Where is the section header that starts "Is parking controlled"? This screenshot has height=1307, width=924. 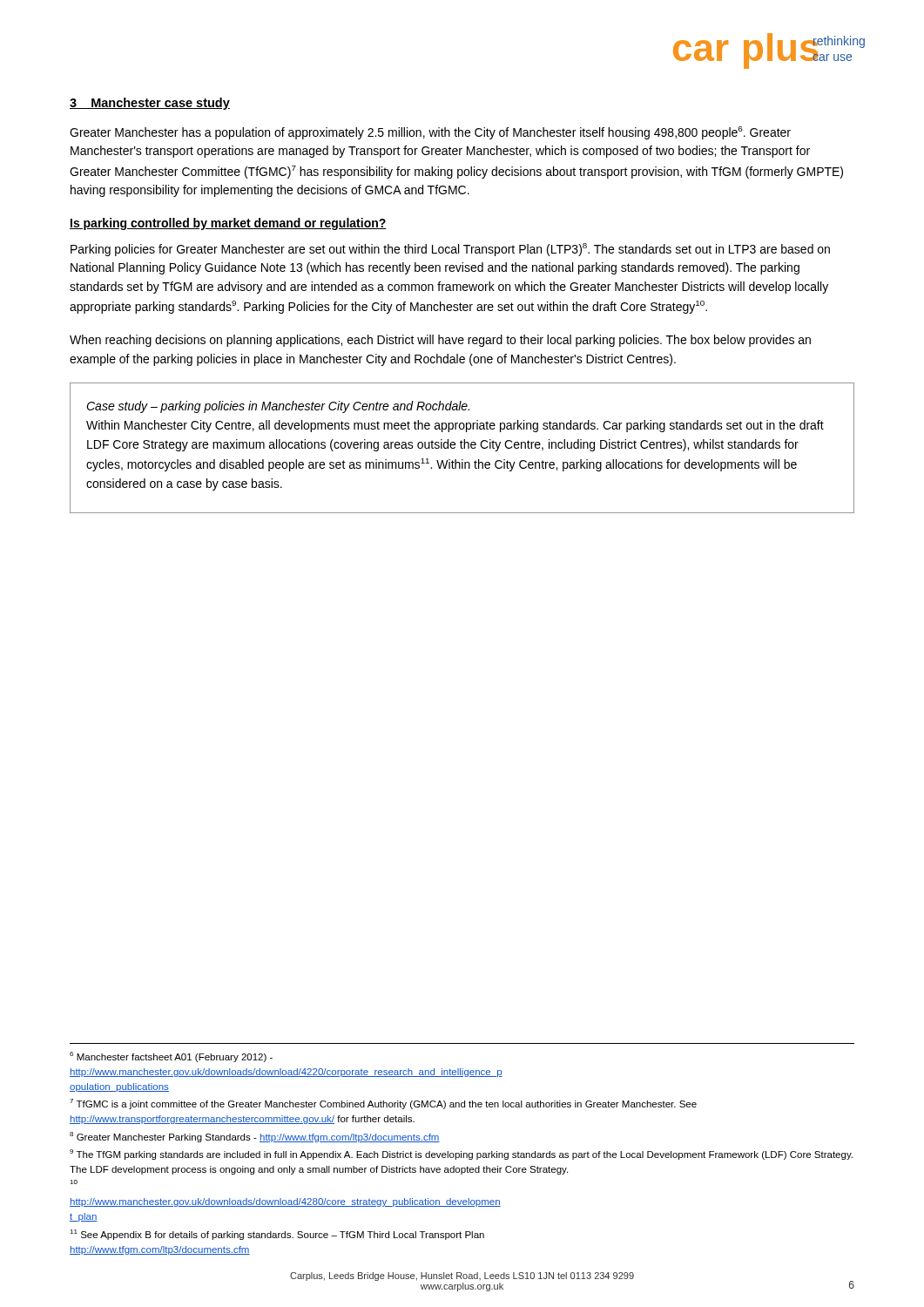228,223
